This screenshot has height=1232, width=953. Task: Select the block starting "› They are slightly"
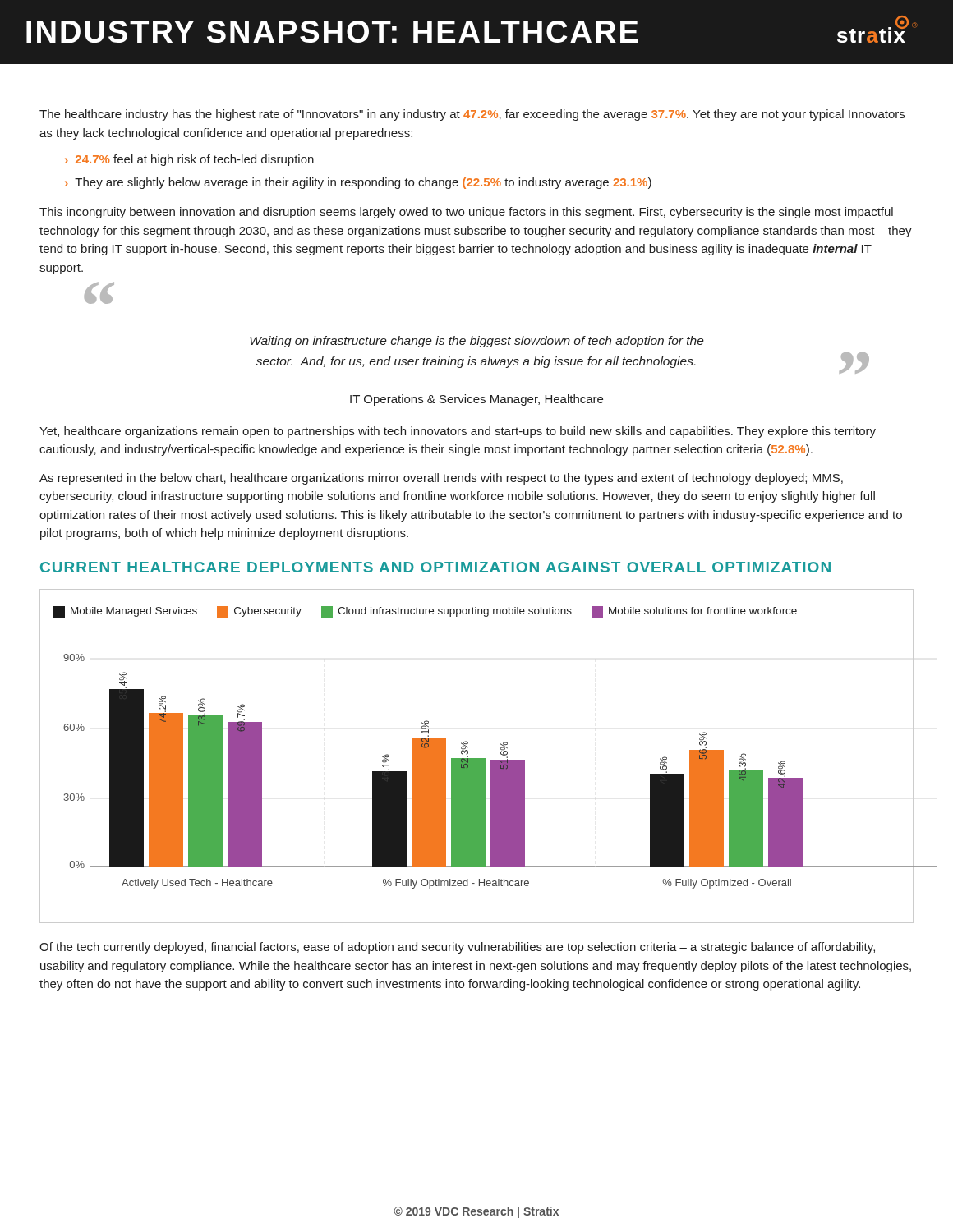tap(358, 183)
